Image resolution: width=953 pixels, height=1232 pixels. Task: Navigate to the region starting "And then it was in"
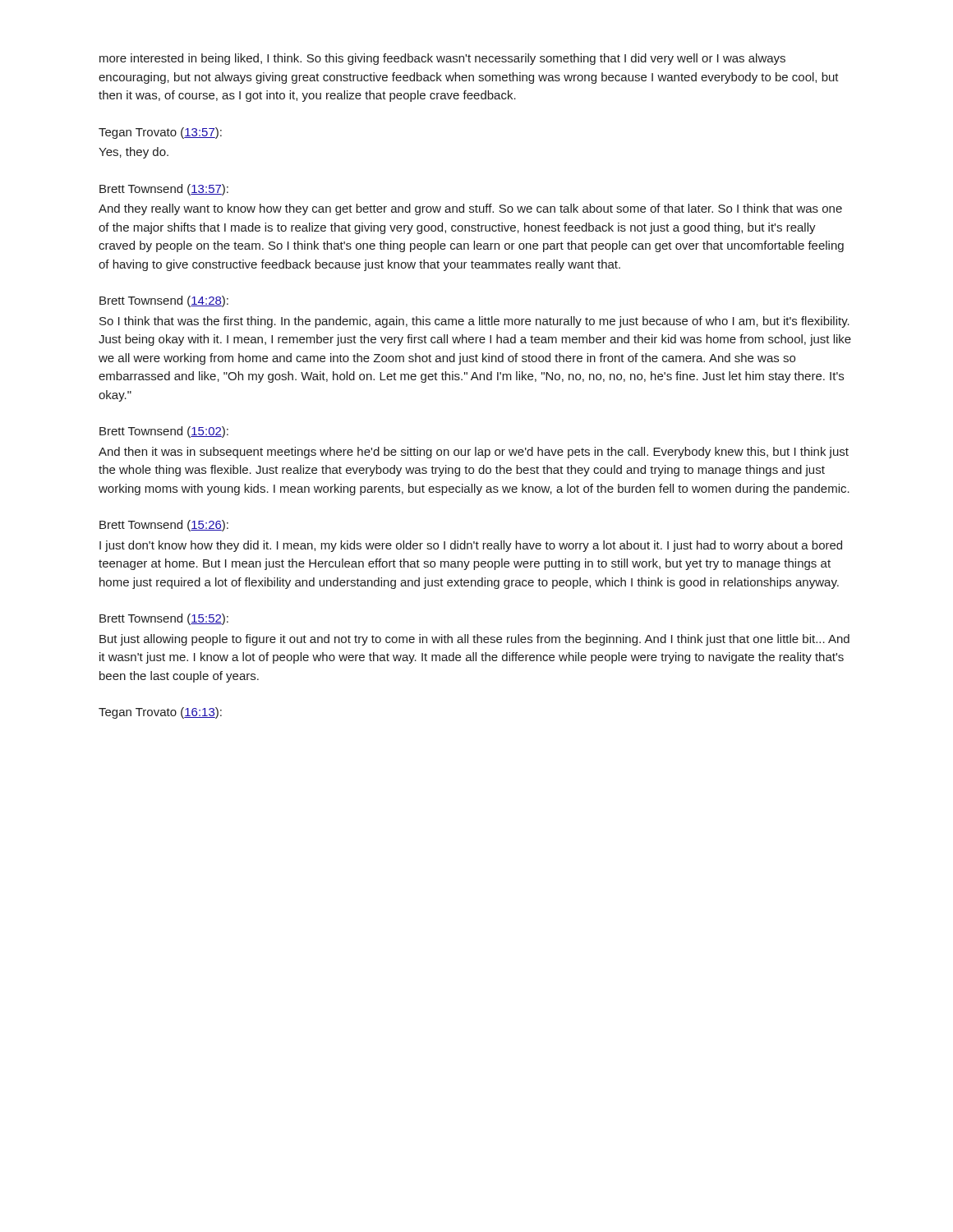pos(474,469)
